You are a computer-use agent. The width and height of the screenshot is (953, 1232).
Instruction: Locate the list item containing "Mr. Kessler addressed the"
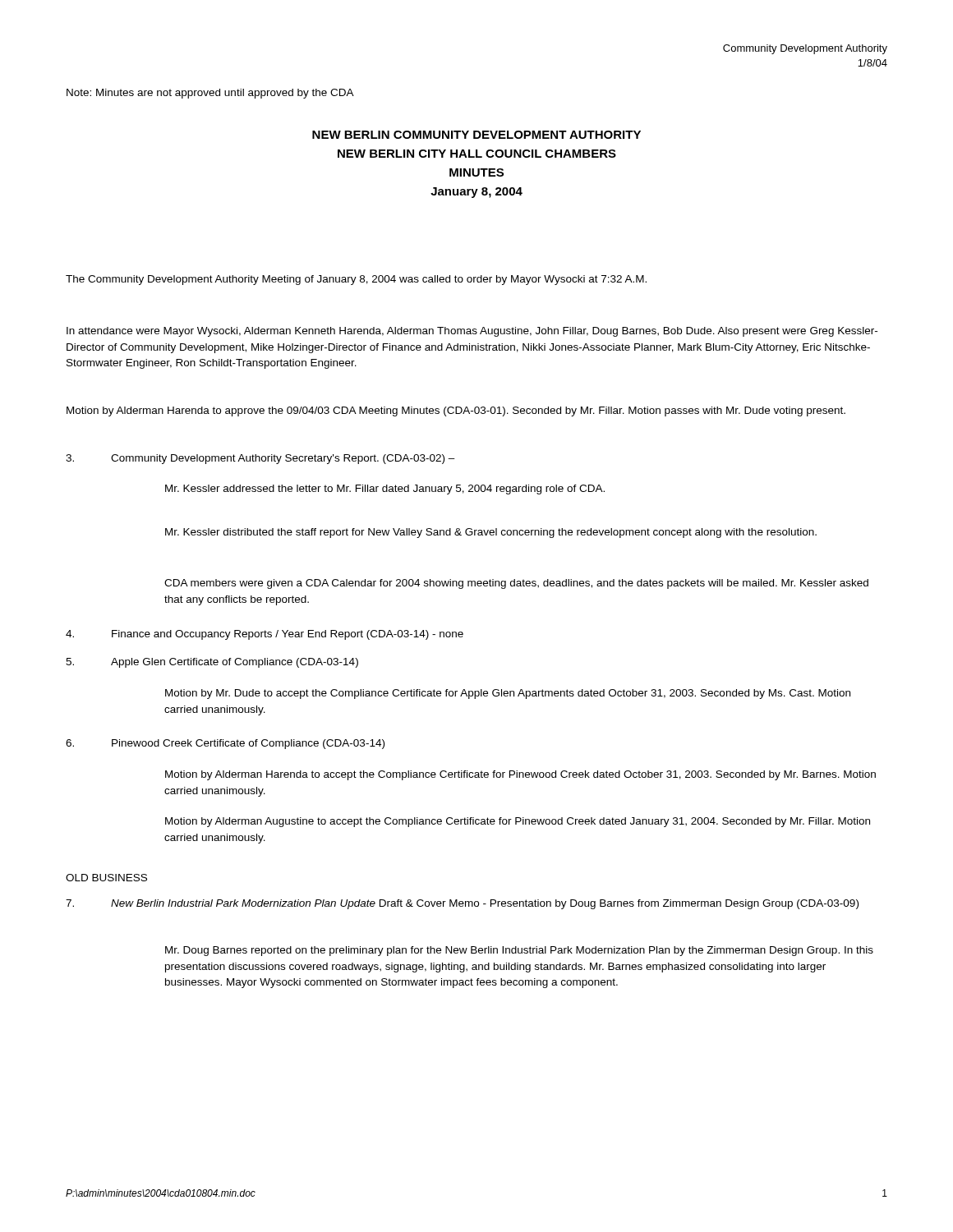click(385, 488)
